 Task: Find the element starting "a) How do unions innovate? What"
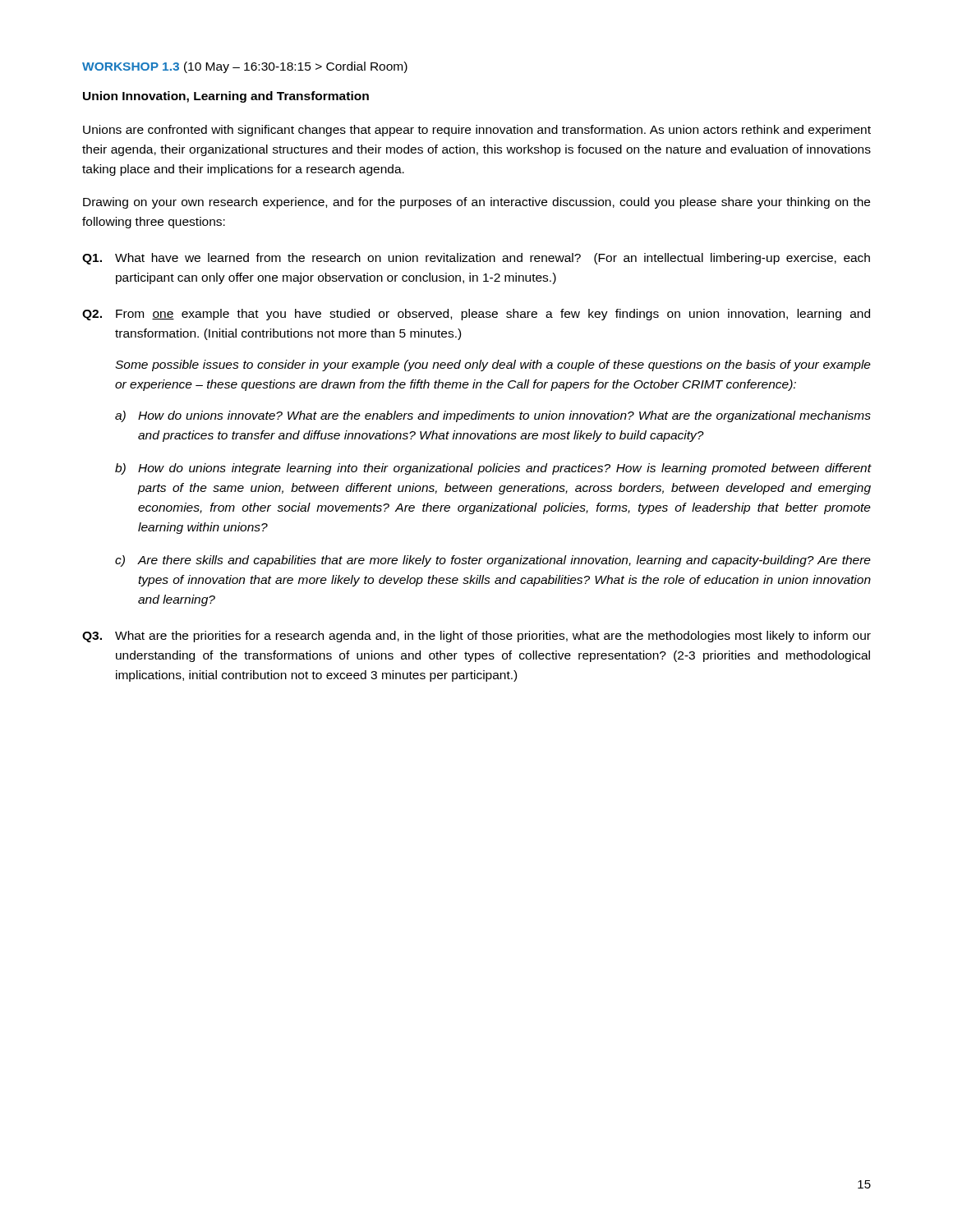pyautogui.click(x=493, y=426)
